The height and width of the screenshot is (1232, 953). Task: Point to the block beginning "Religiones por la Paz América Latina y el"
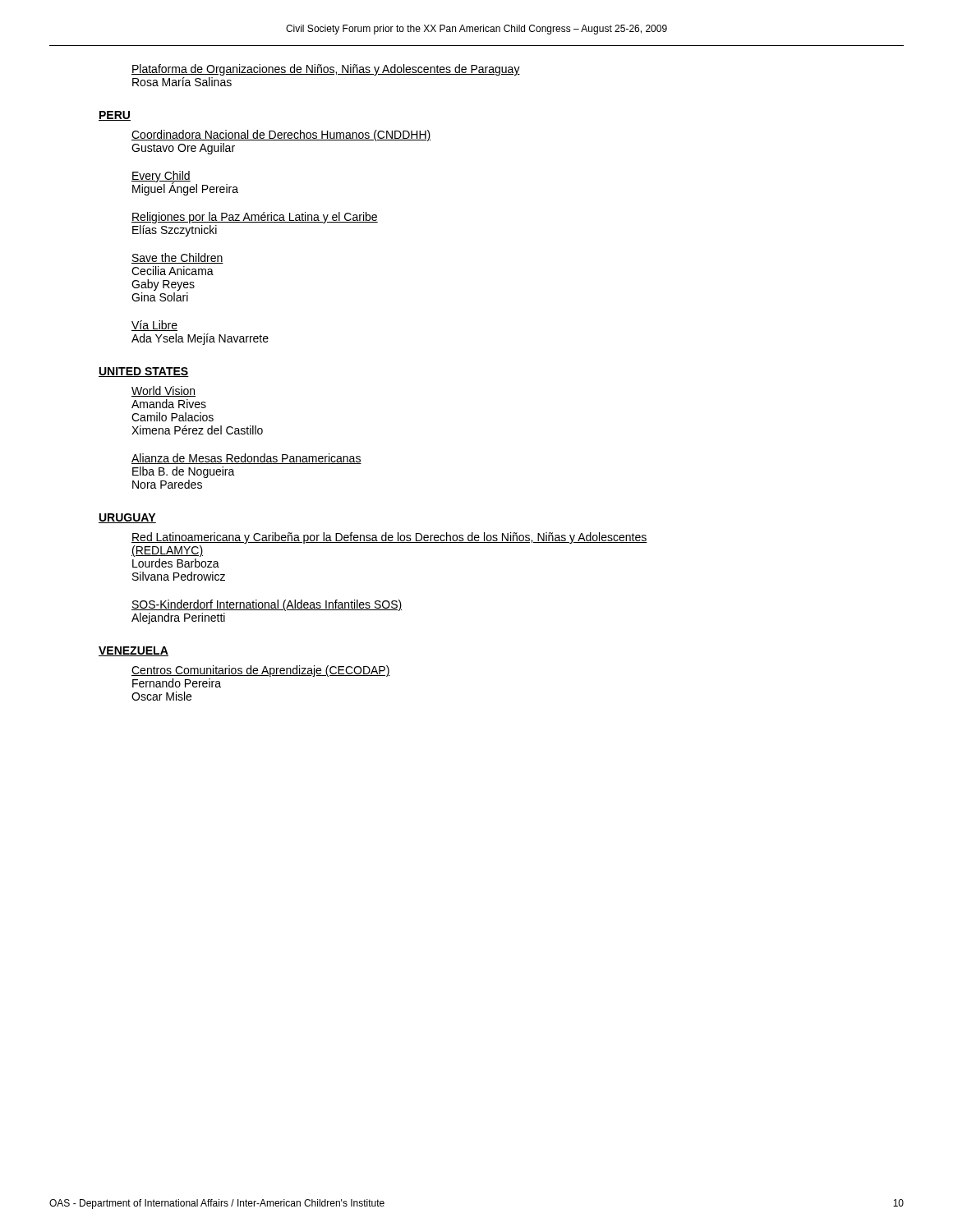point(255,218)
